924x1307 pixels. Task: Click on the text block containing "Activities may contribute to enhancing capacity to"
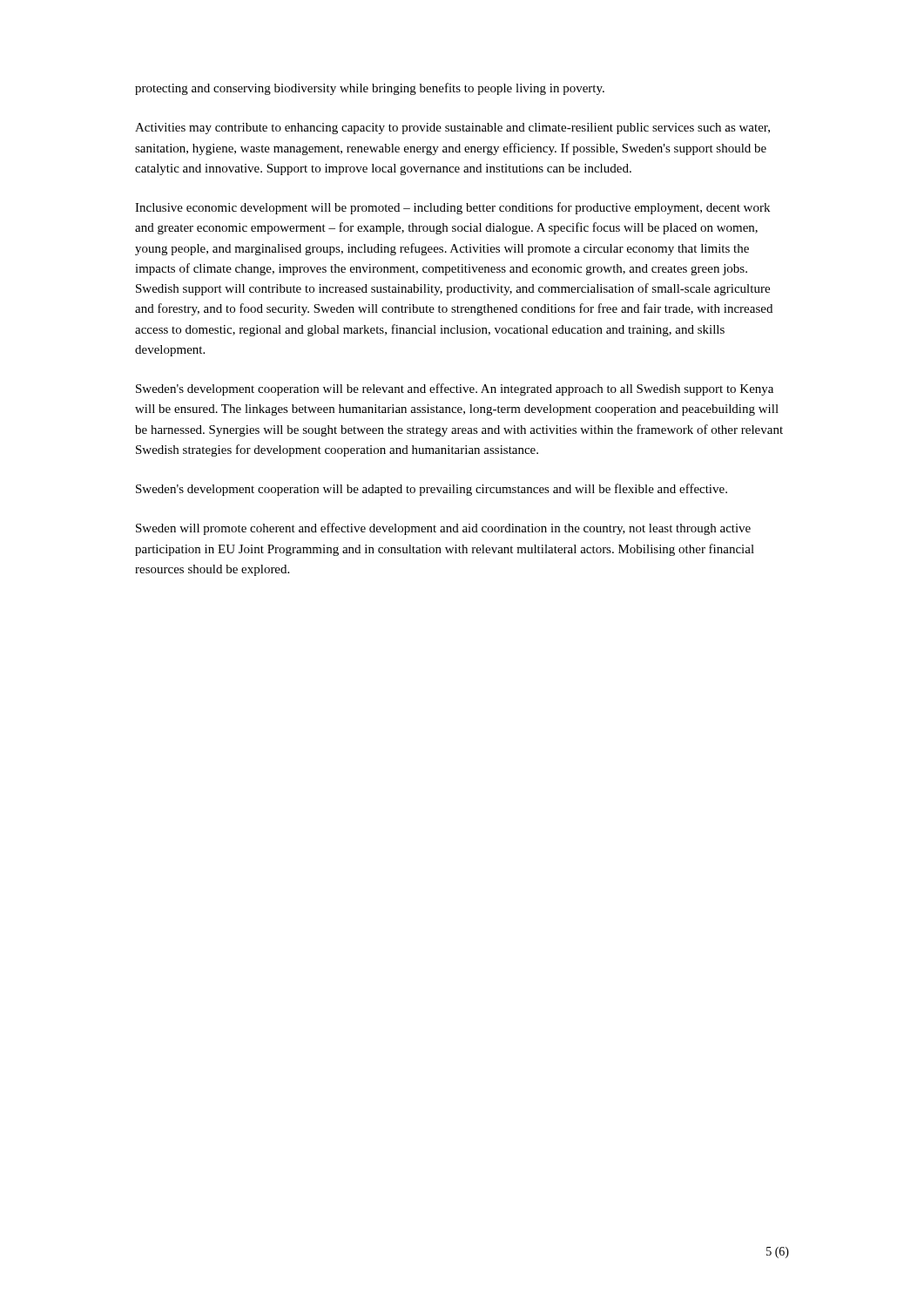pyautogui.click(x=453, y=148)
